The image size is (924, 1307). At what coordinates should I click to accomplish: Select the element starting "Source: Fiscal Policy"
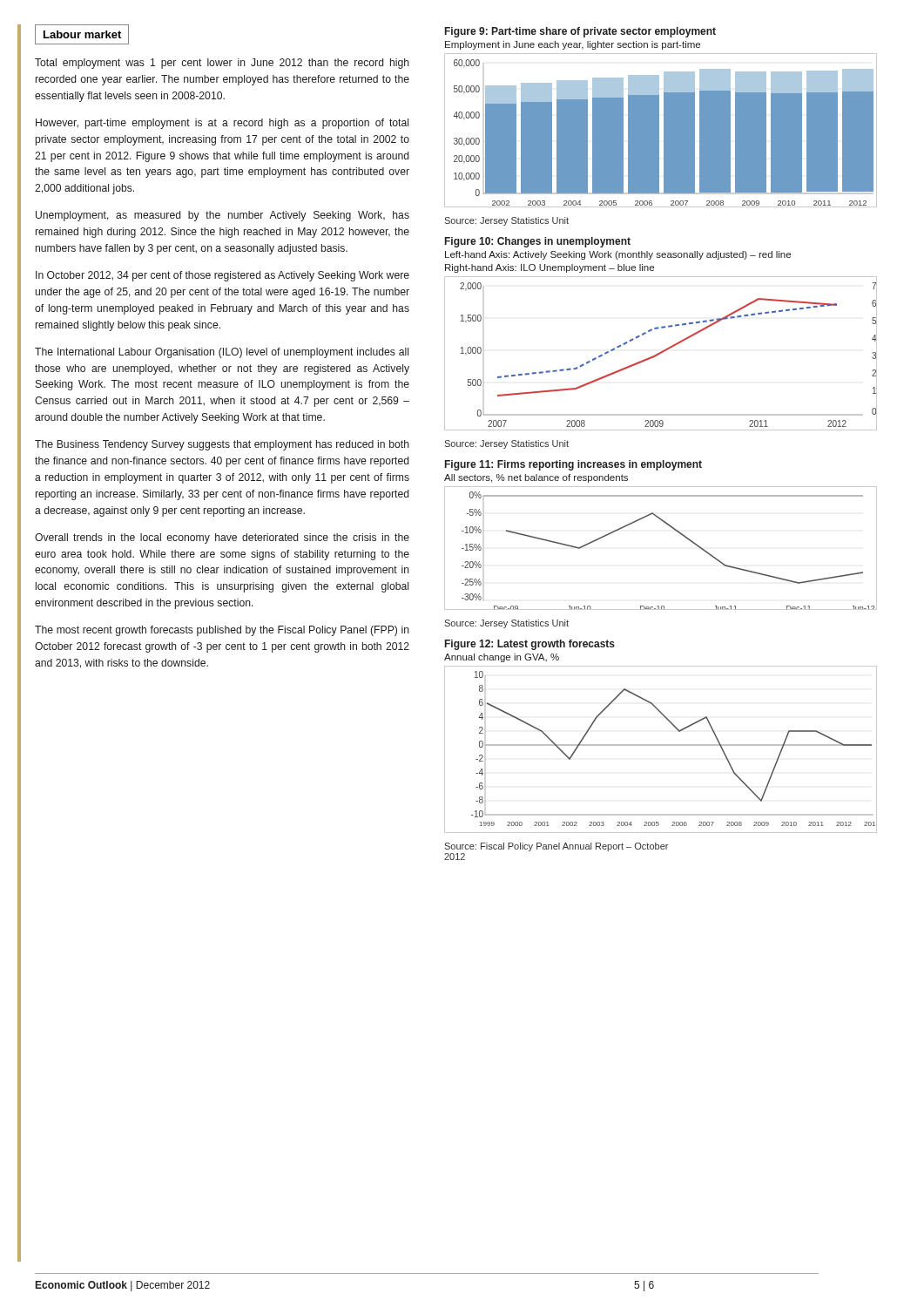click(556, 851)
